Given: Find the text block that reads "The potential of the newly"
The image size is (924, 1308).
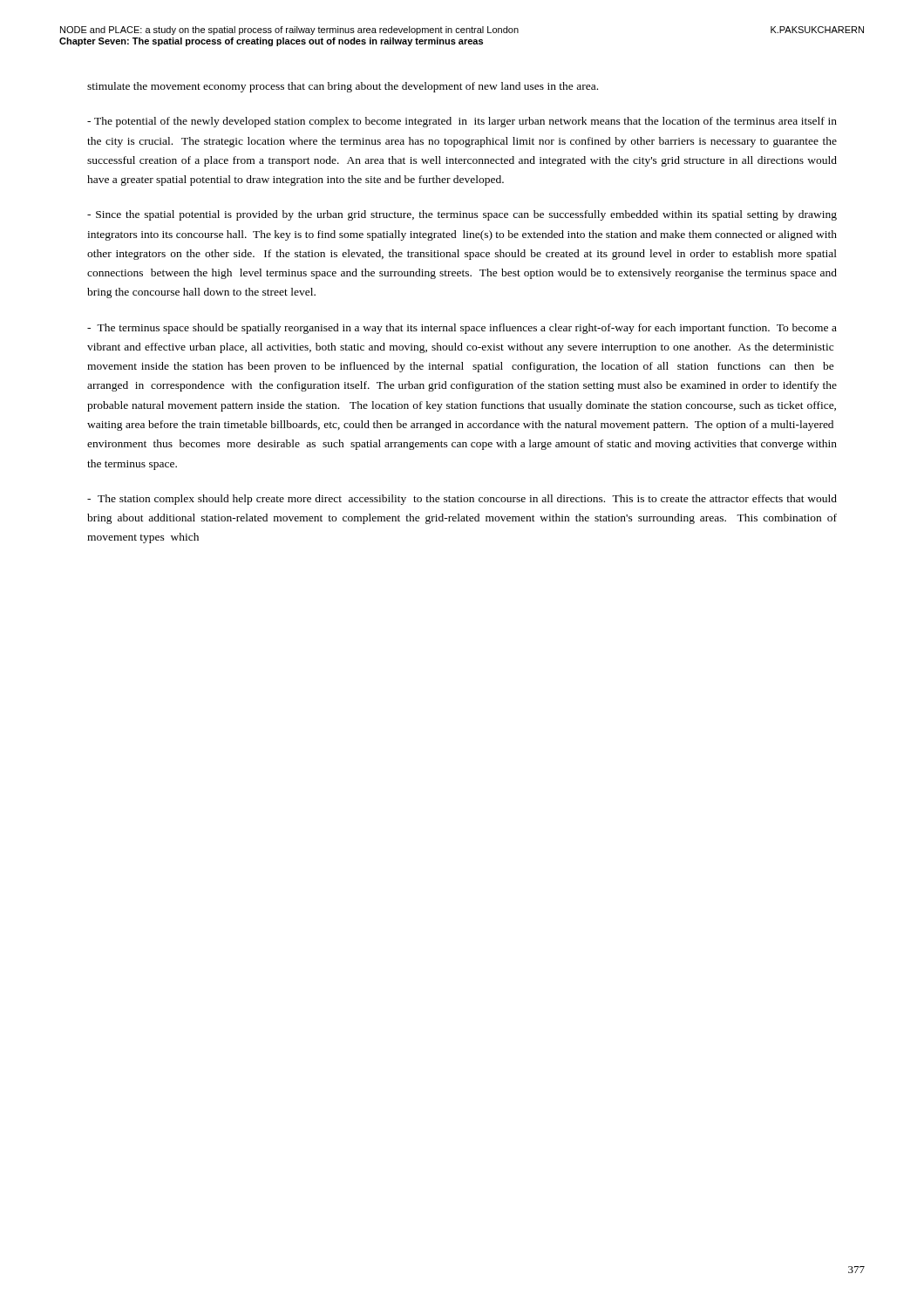Looking at the screenshot, I should [462, 150].
